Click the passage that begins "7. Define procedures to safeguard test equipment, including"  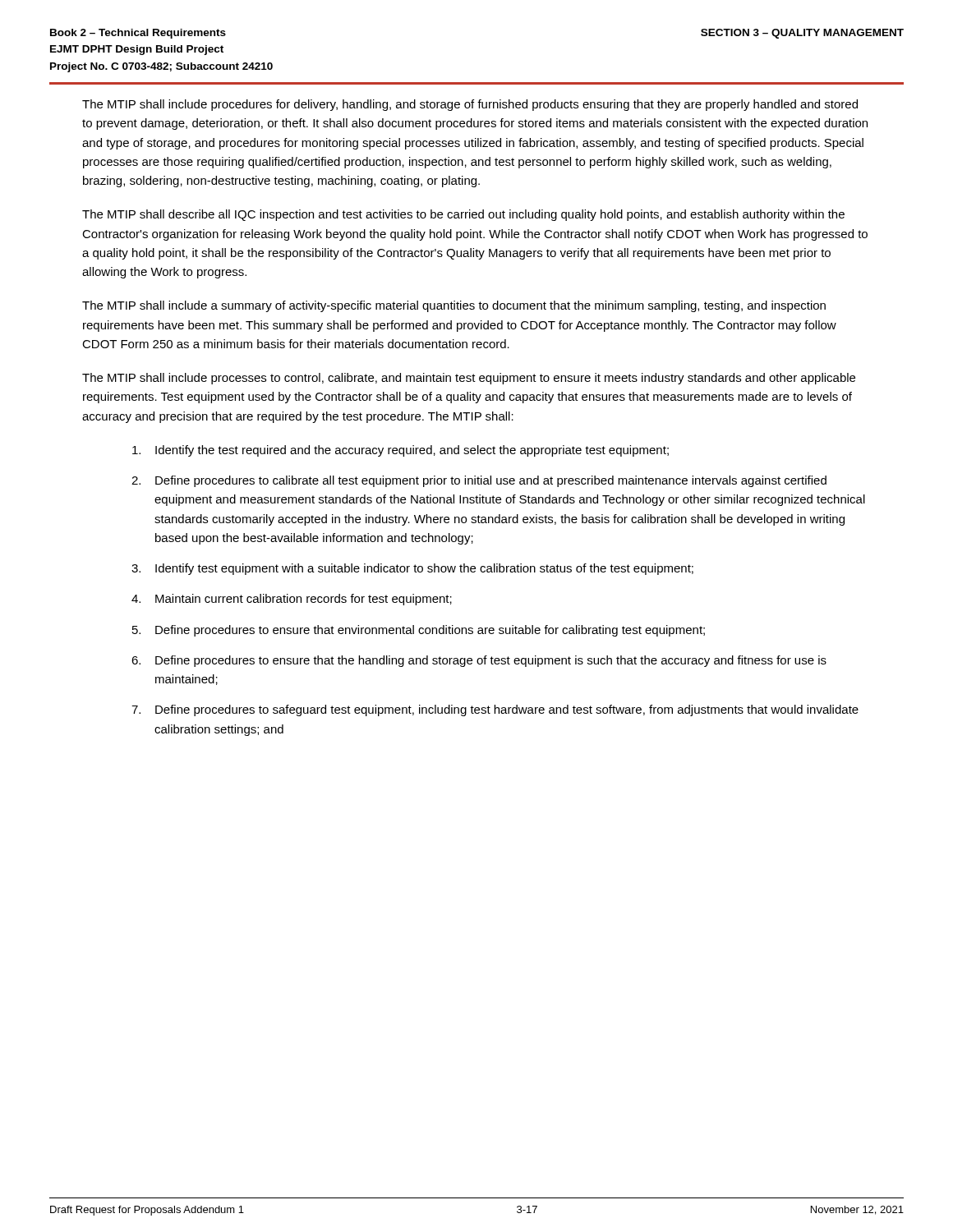501,719
